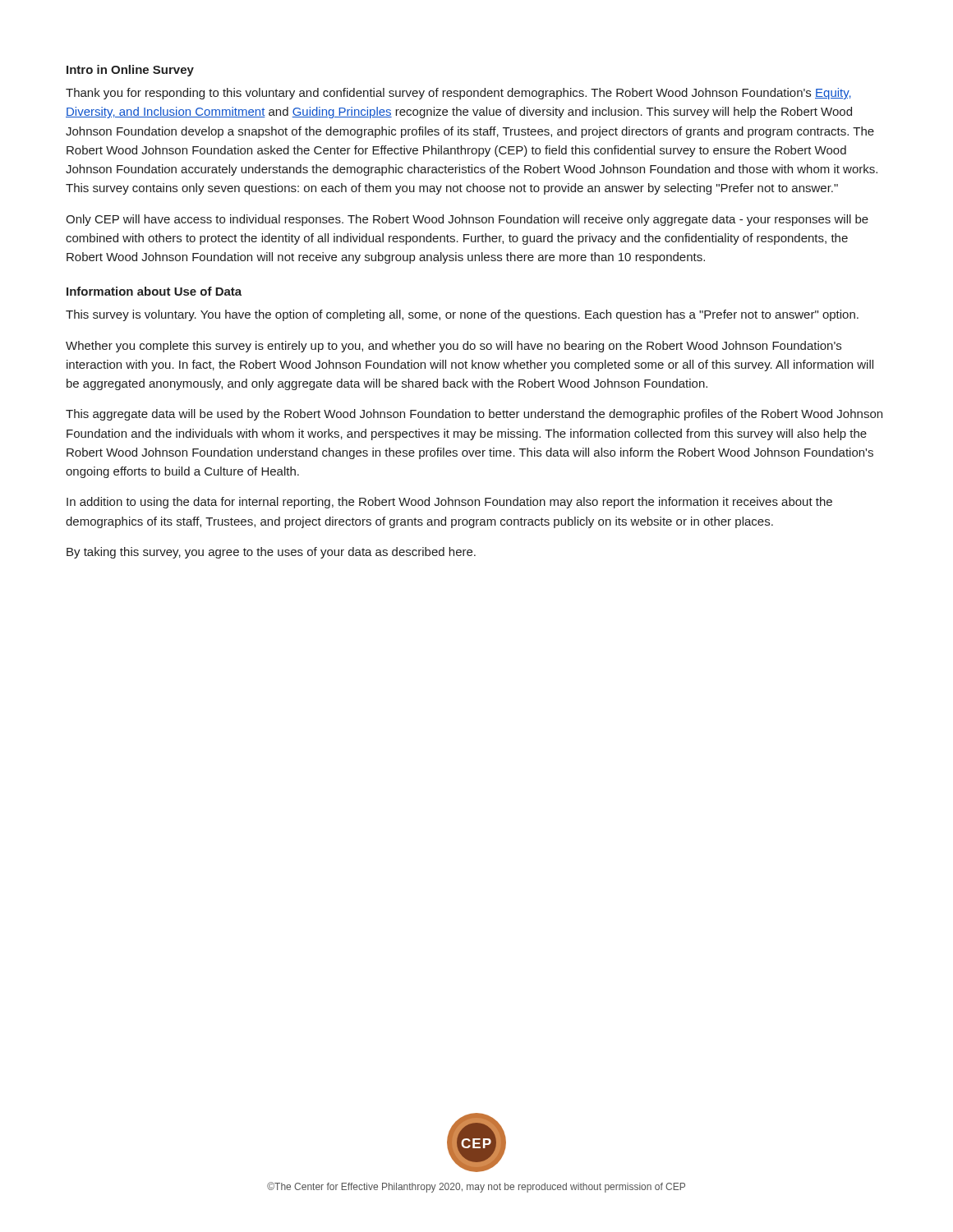Navigate to the passage starting "Thank you for responding to this"
This screenshot has width=953, height=1232.
click(472, 140)
